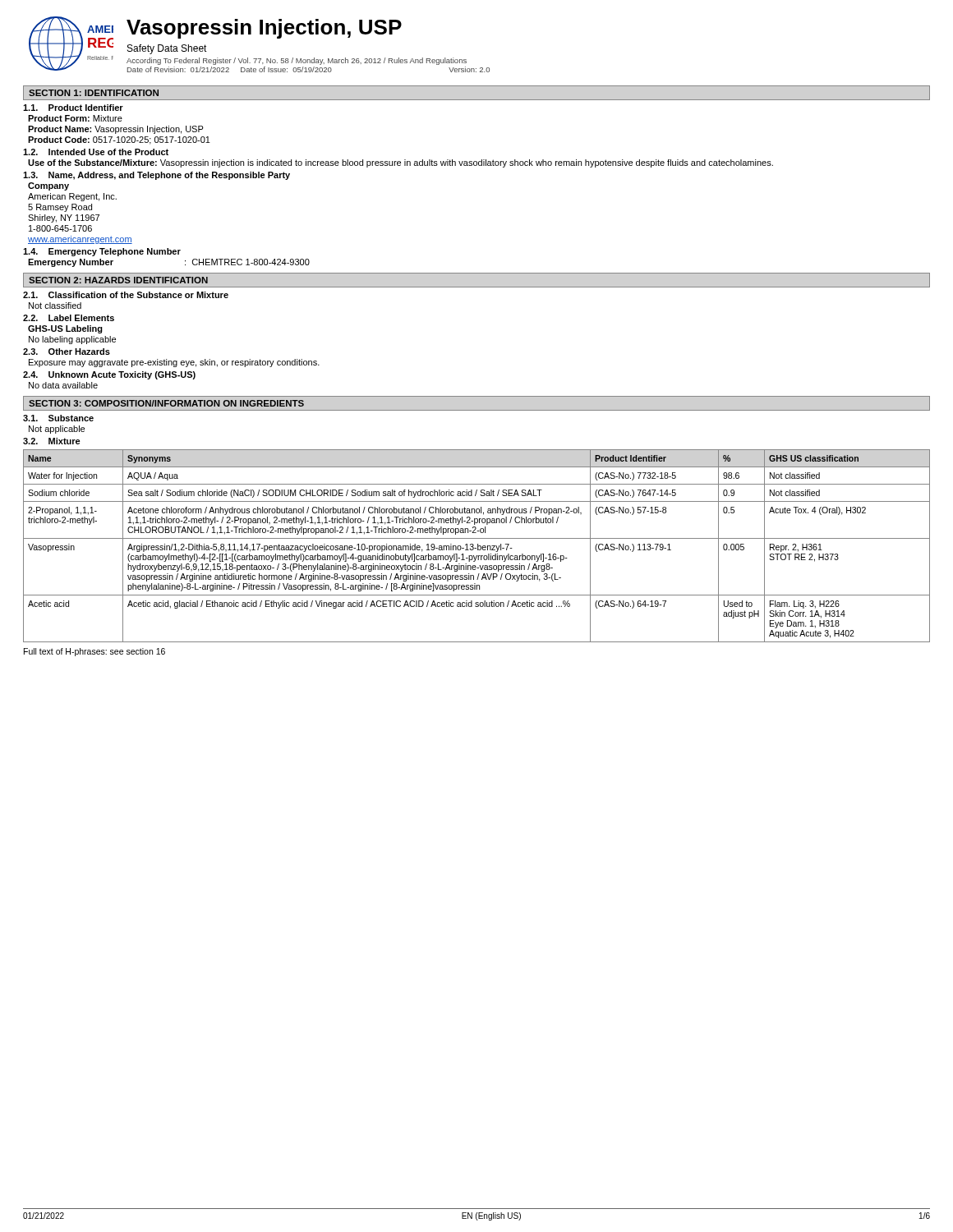This screenshot has width=953, height=1232.
Task: Select the region starting "Vasopressin Injection, USP Safety Data Sheet"
Action: (x=264, y=29)
